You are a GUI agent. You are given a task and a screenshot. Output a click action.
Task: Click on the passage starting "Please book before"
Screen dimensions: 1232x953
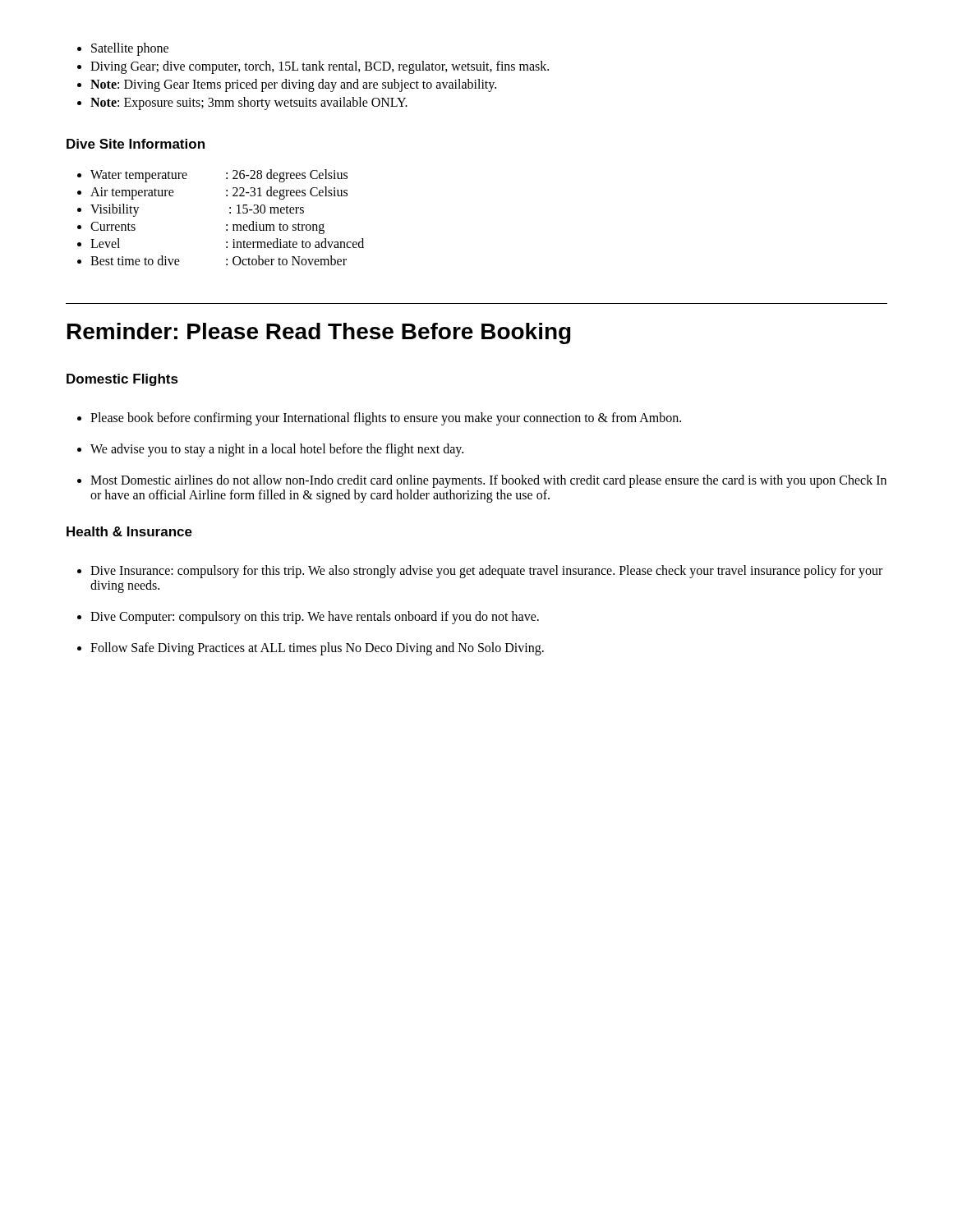(x=476, y=418)
